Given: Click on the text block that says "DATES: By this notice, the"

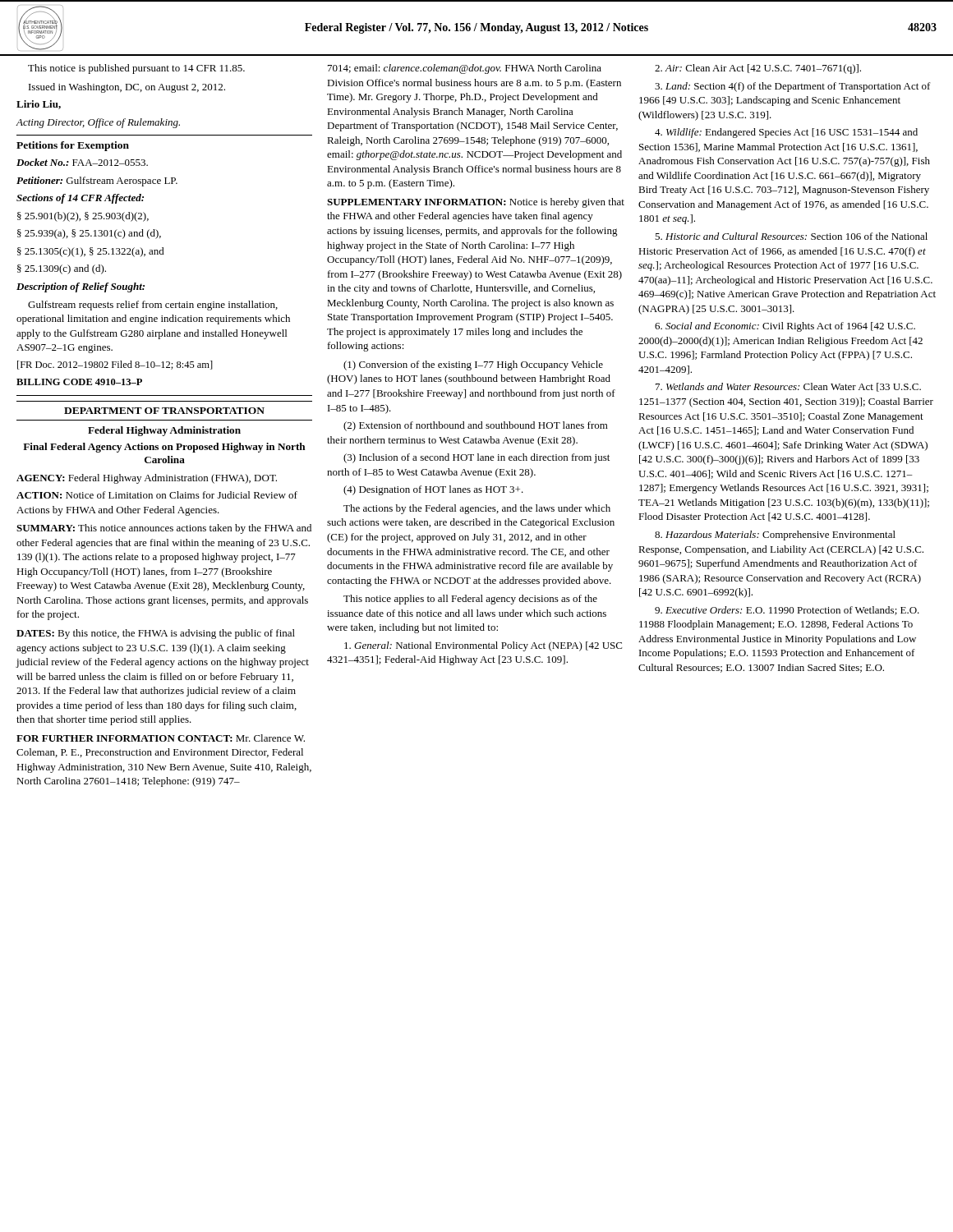Looking at the screenshot, I should click(164, 676).
